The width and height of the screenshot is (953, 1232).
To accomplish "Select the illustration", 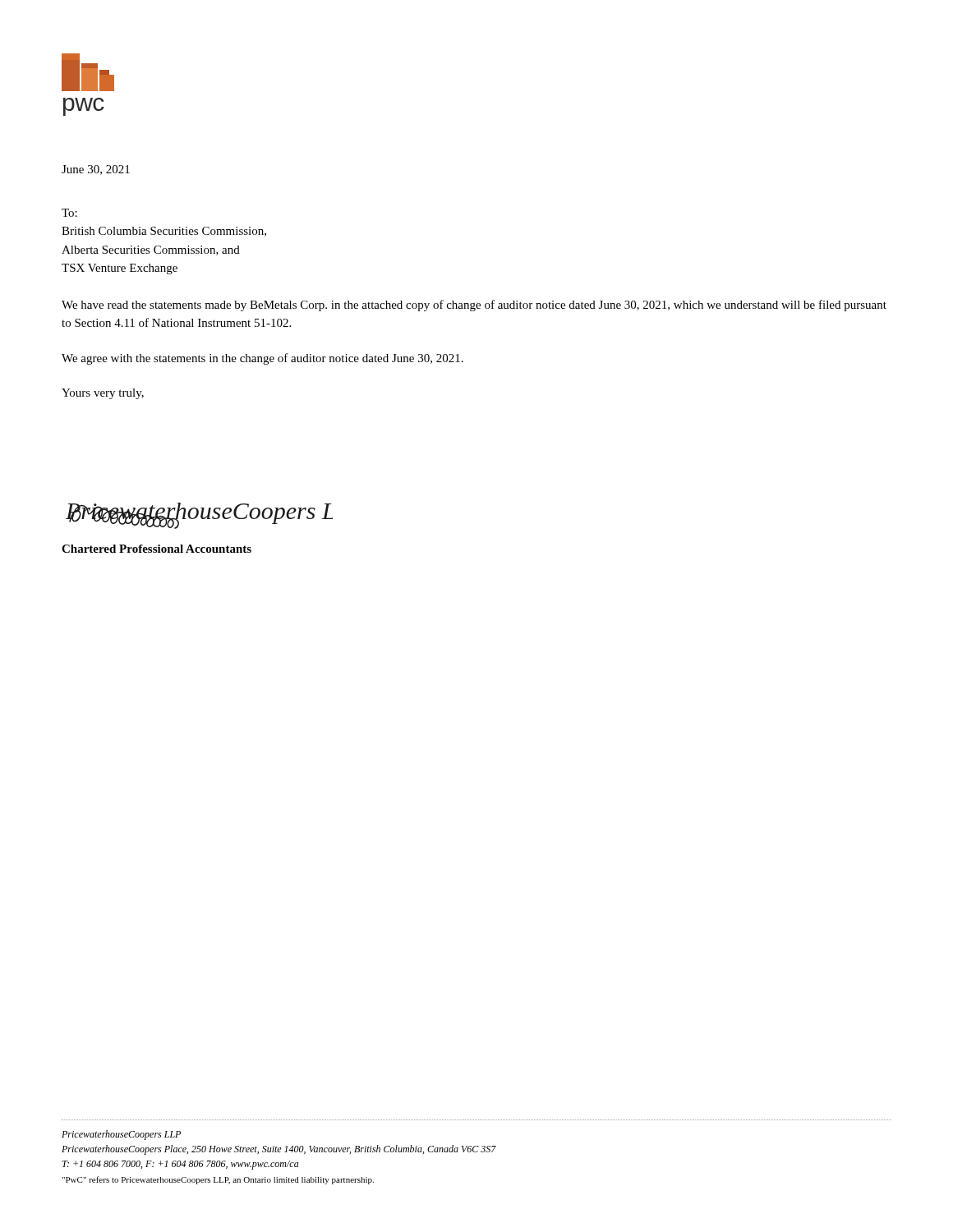I will [x=197, y=511].
